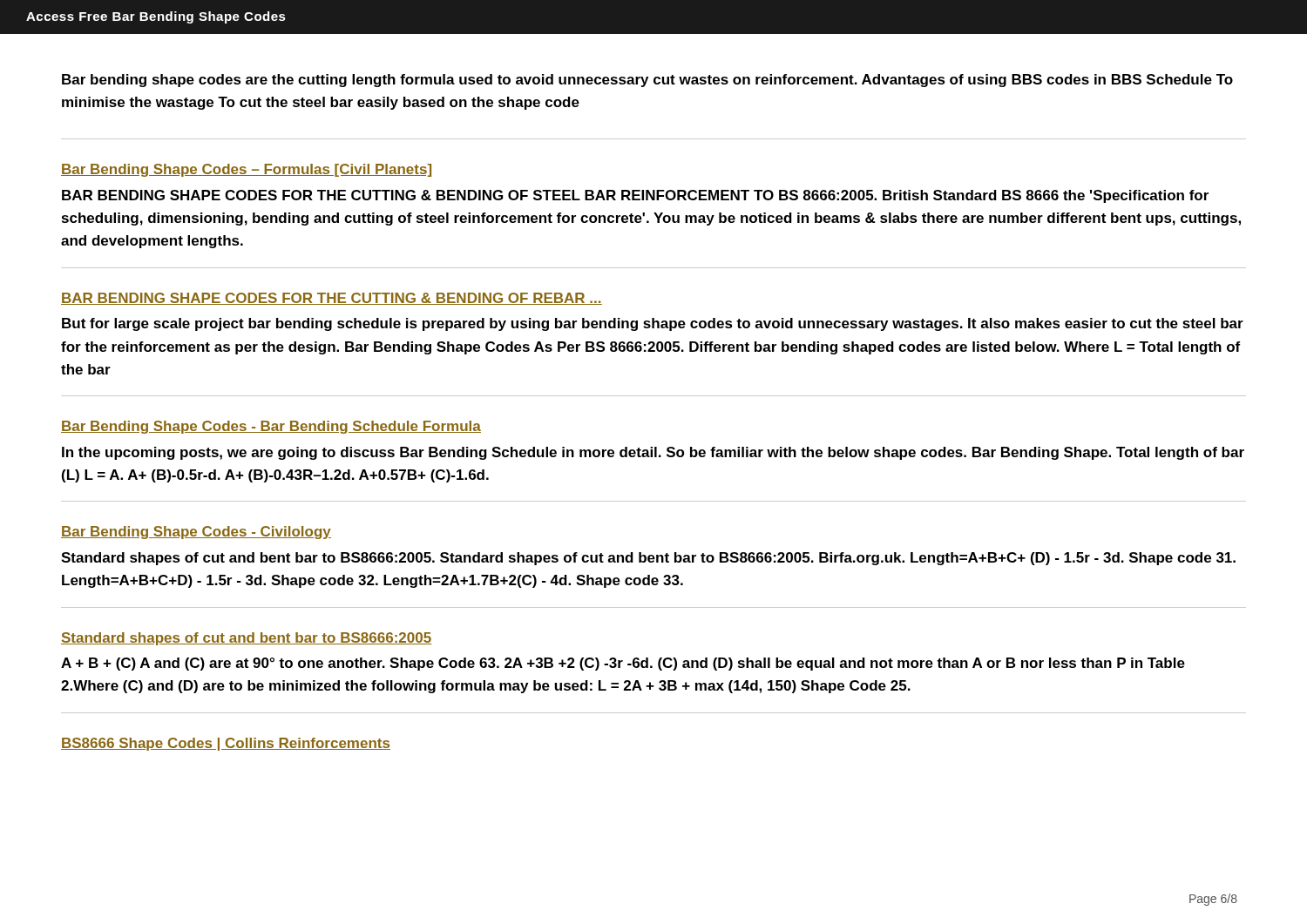Where is the section header that starts "BAR BENDING SHAPE CODES FOR THE CUTTING &"?

pos(331,298)
